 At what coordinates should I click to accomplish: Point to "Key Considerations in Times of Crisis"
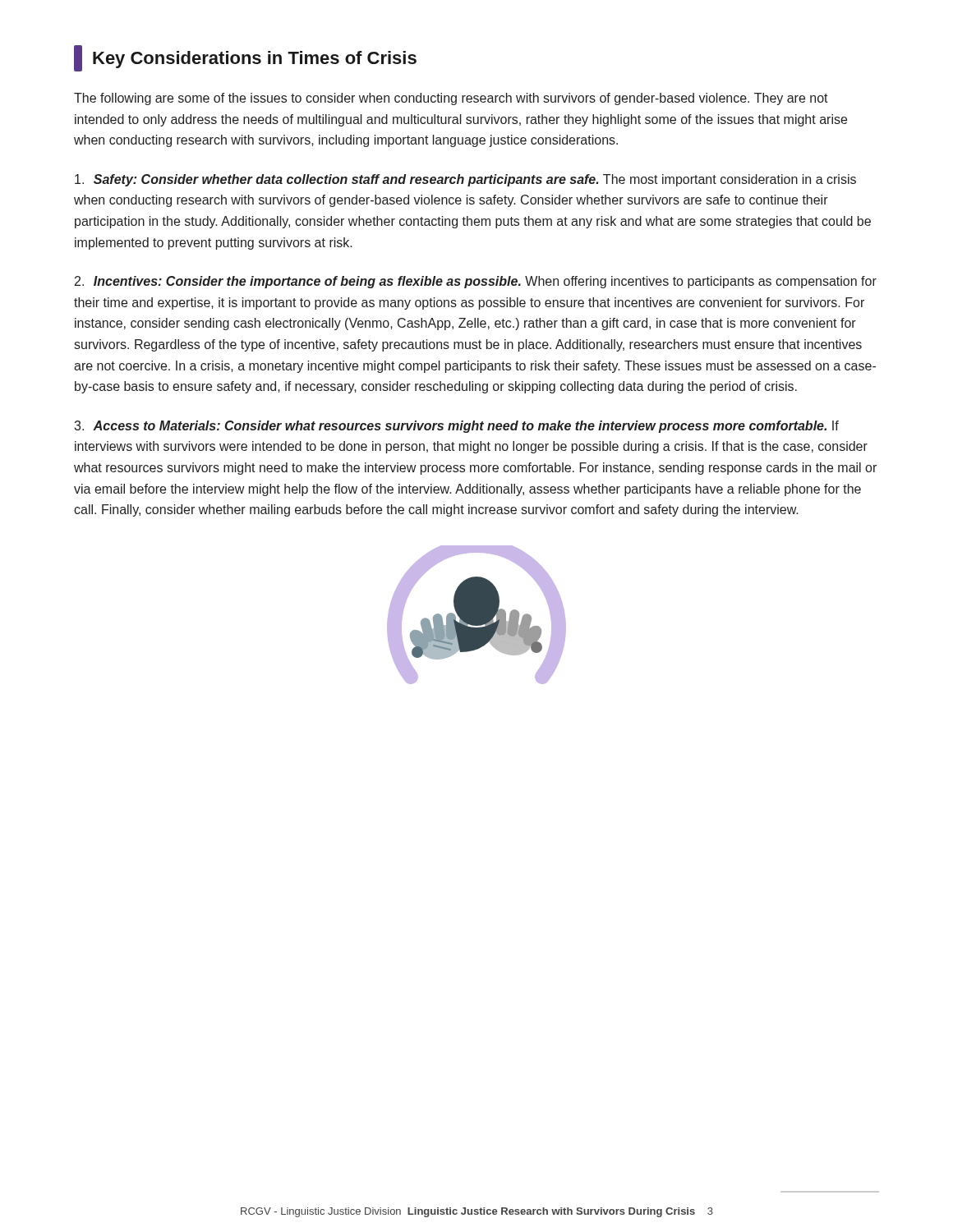click(x=246, y=58)
